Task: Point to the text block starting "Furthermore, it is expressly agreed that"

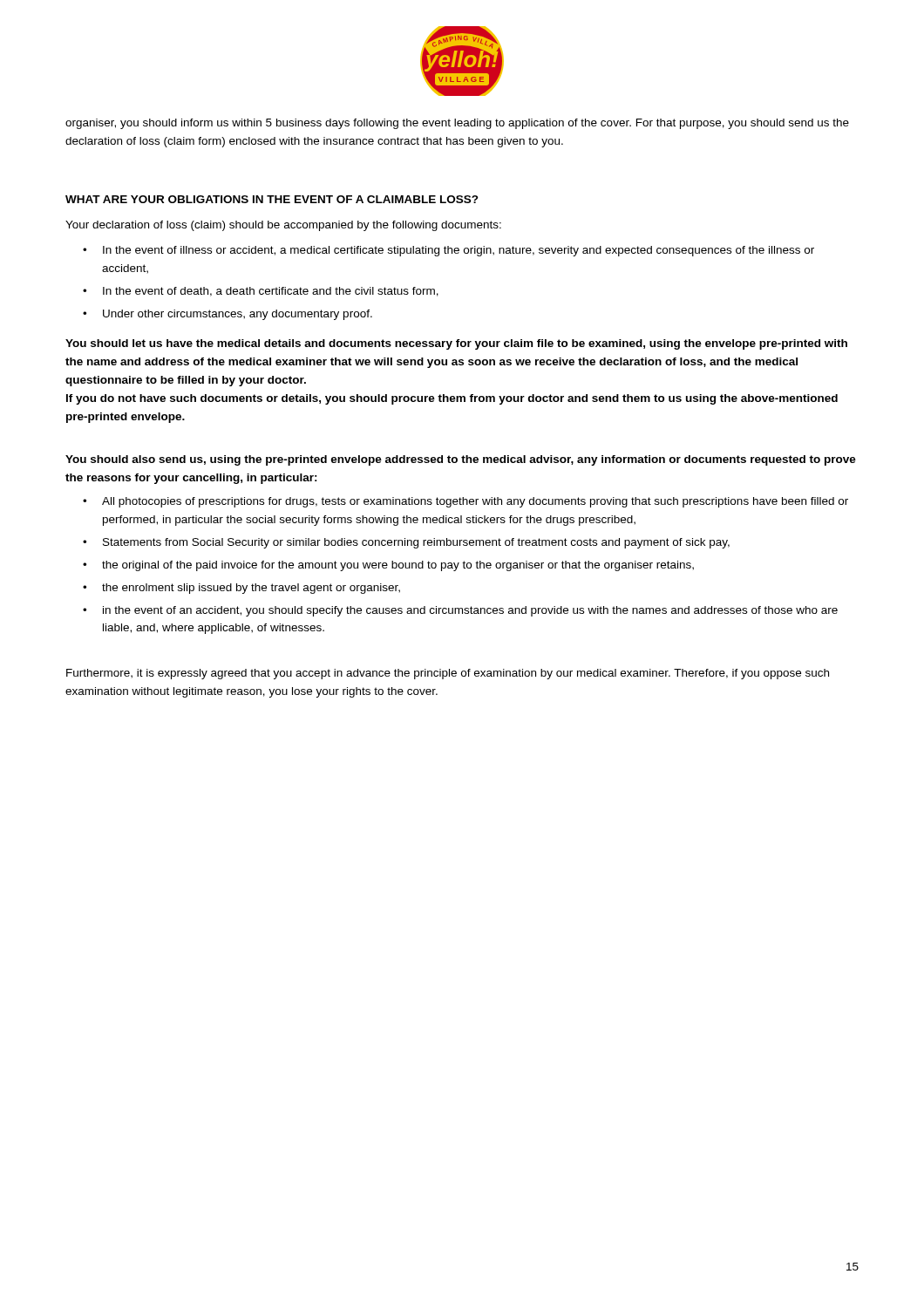Action: pyautogui.click(x=448, y=682)
